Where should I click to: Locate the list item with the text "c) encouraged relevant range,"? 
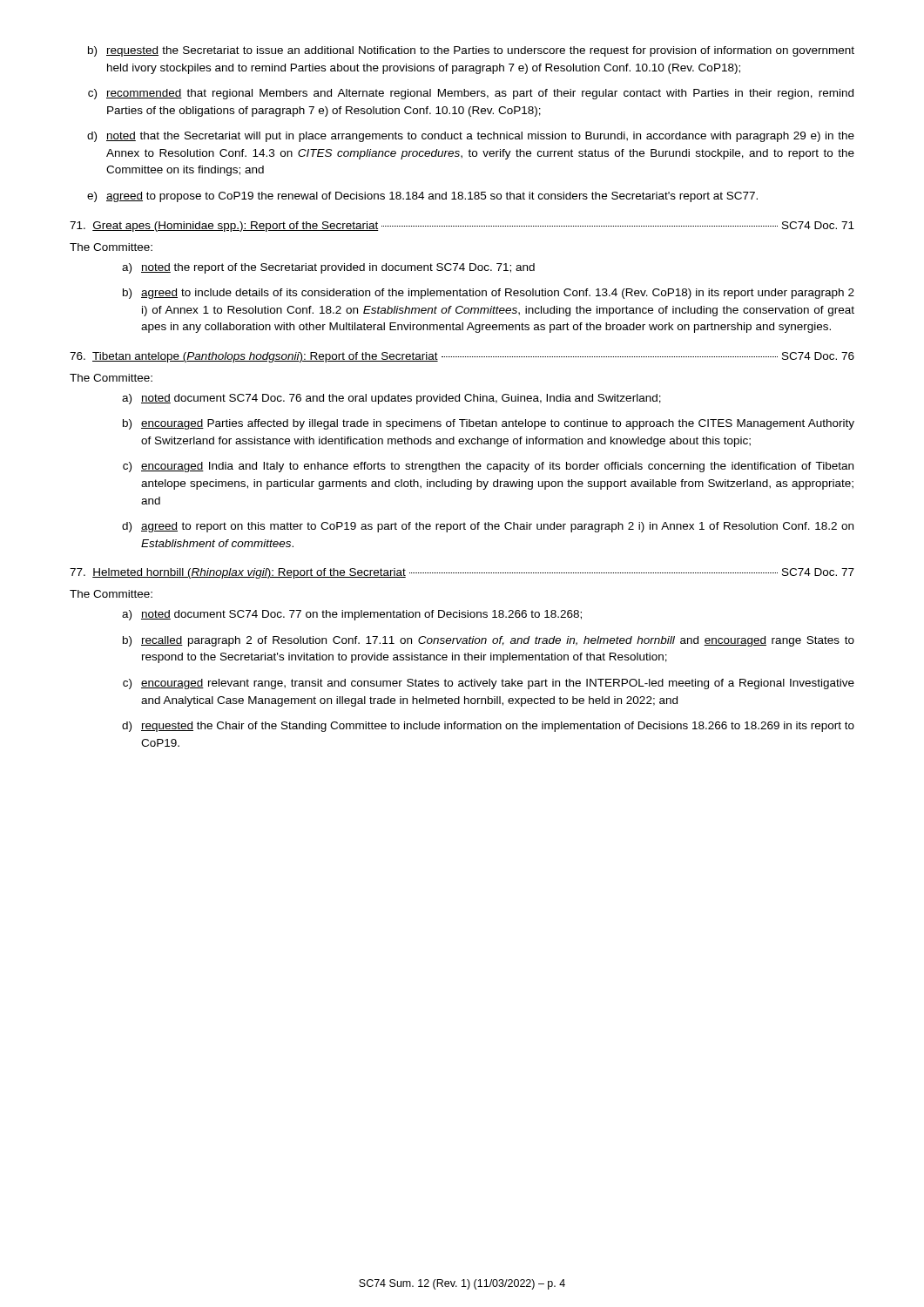[x=479, y=691]
